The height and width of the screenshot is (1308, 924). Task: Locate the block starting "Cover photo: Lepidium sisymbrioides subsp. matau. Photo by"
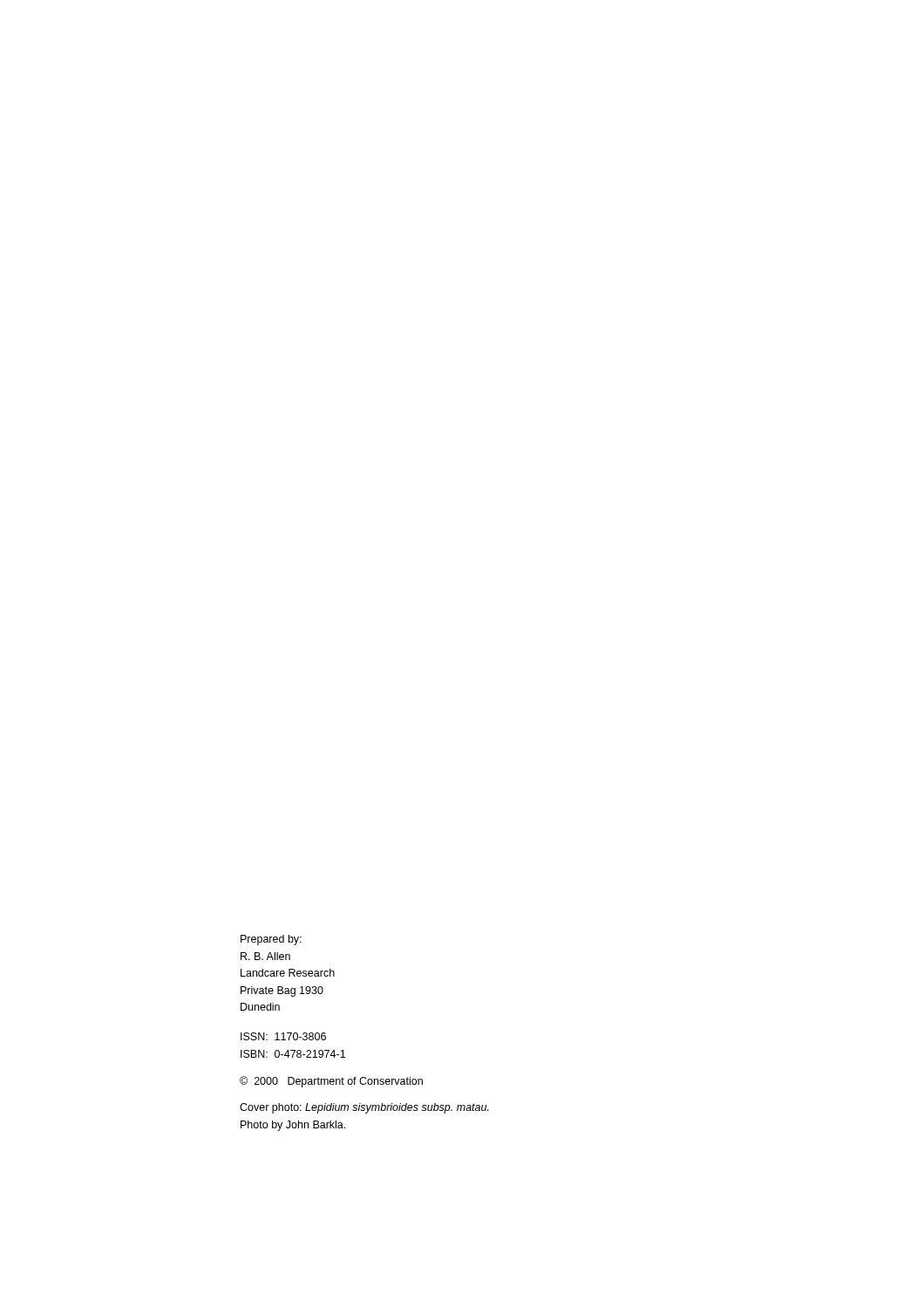(x=365, y=1116)
